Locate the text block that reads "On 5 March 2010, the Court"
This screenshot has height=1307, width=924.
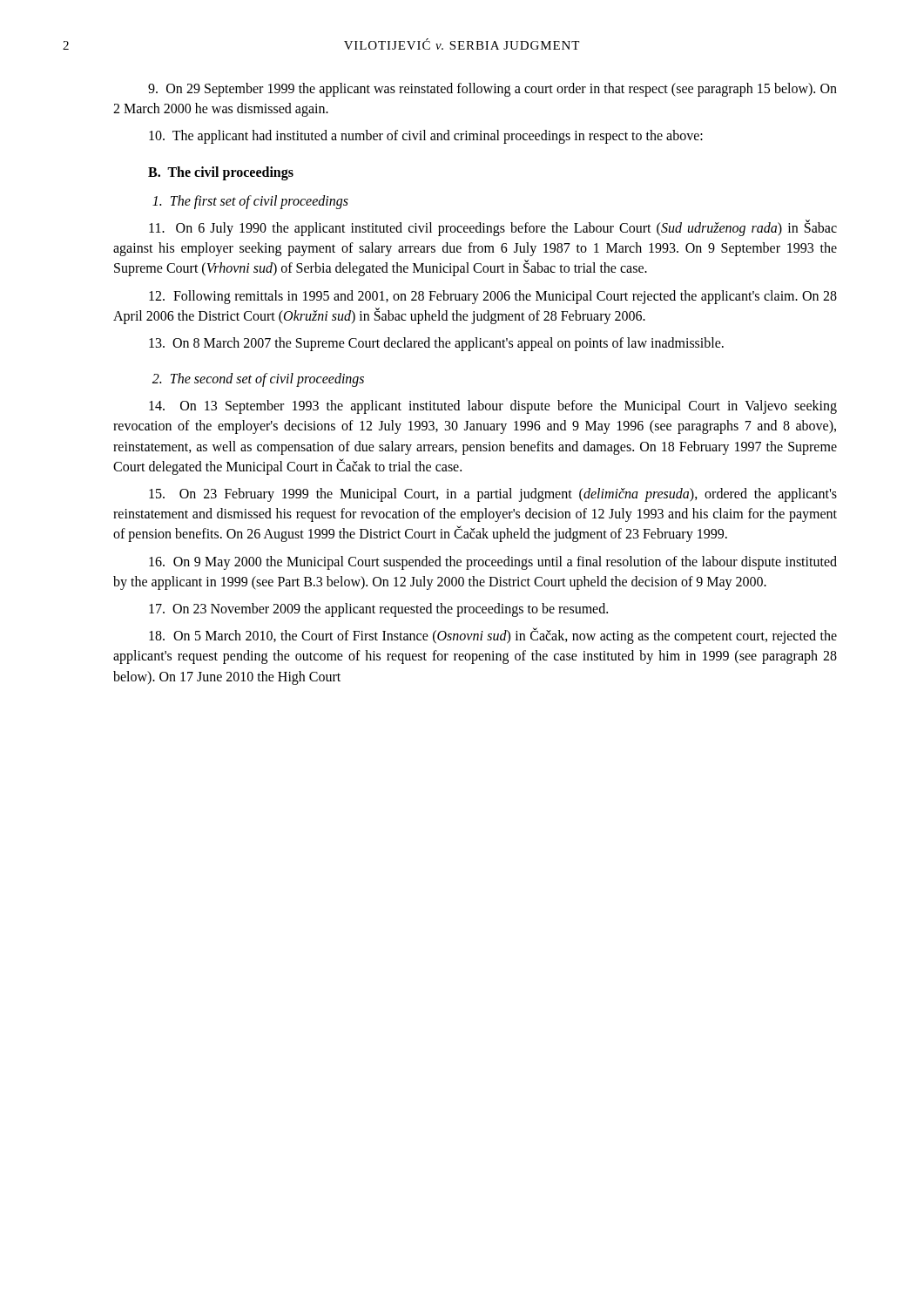[475, 656]
